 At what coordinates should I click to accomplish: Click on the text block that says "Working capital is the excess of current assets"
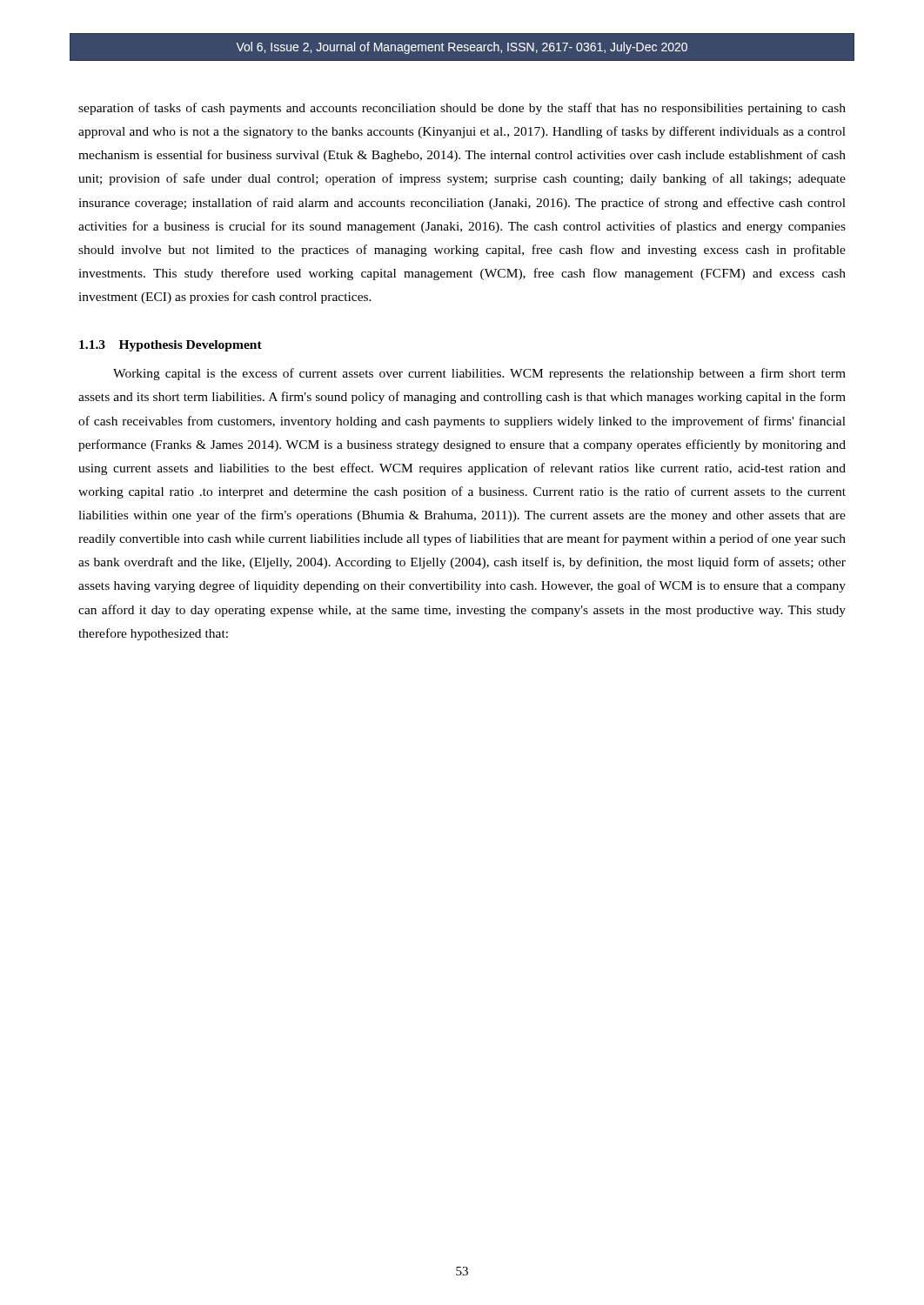click(462, 503)
